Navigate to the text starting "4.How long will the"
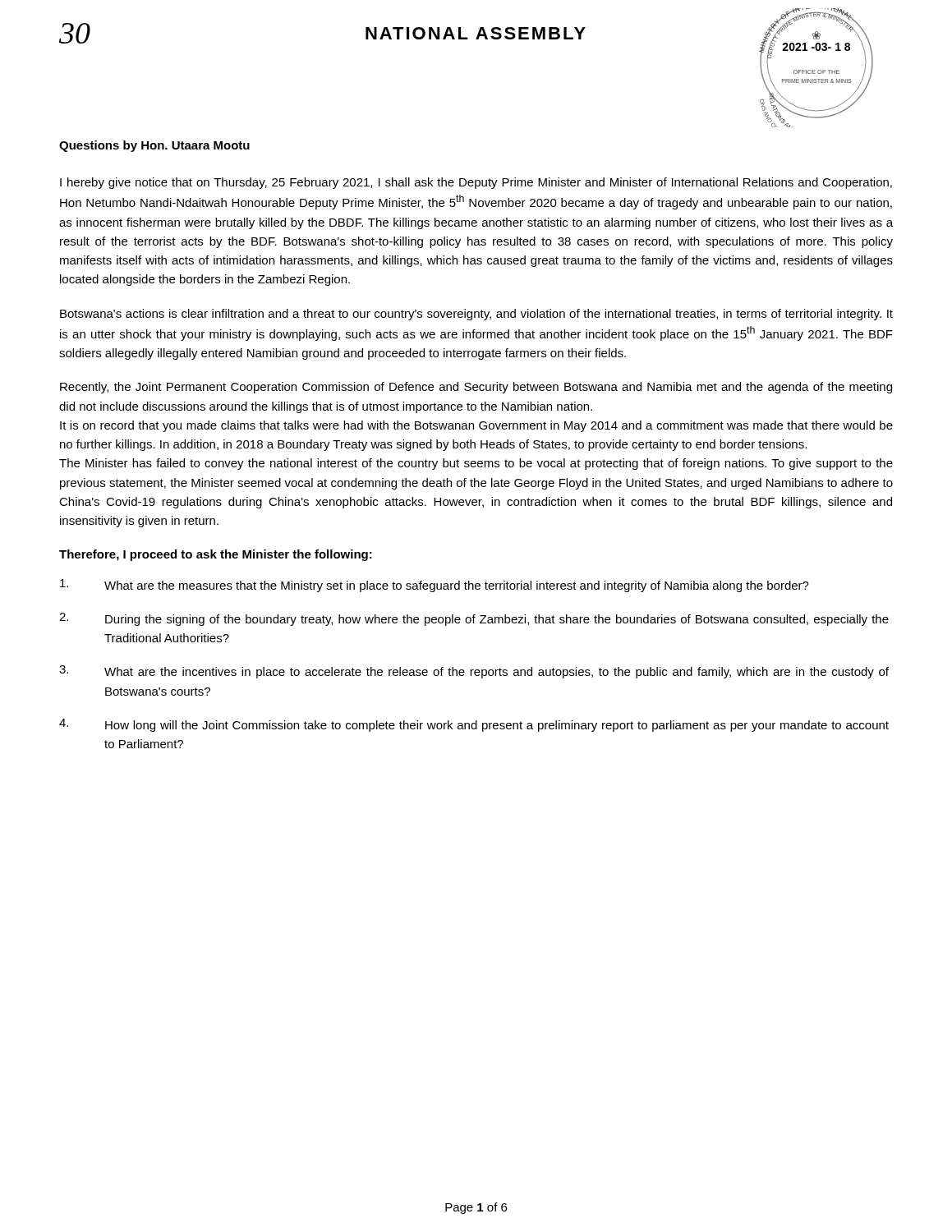 pos(474,734)
